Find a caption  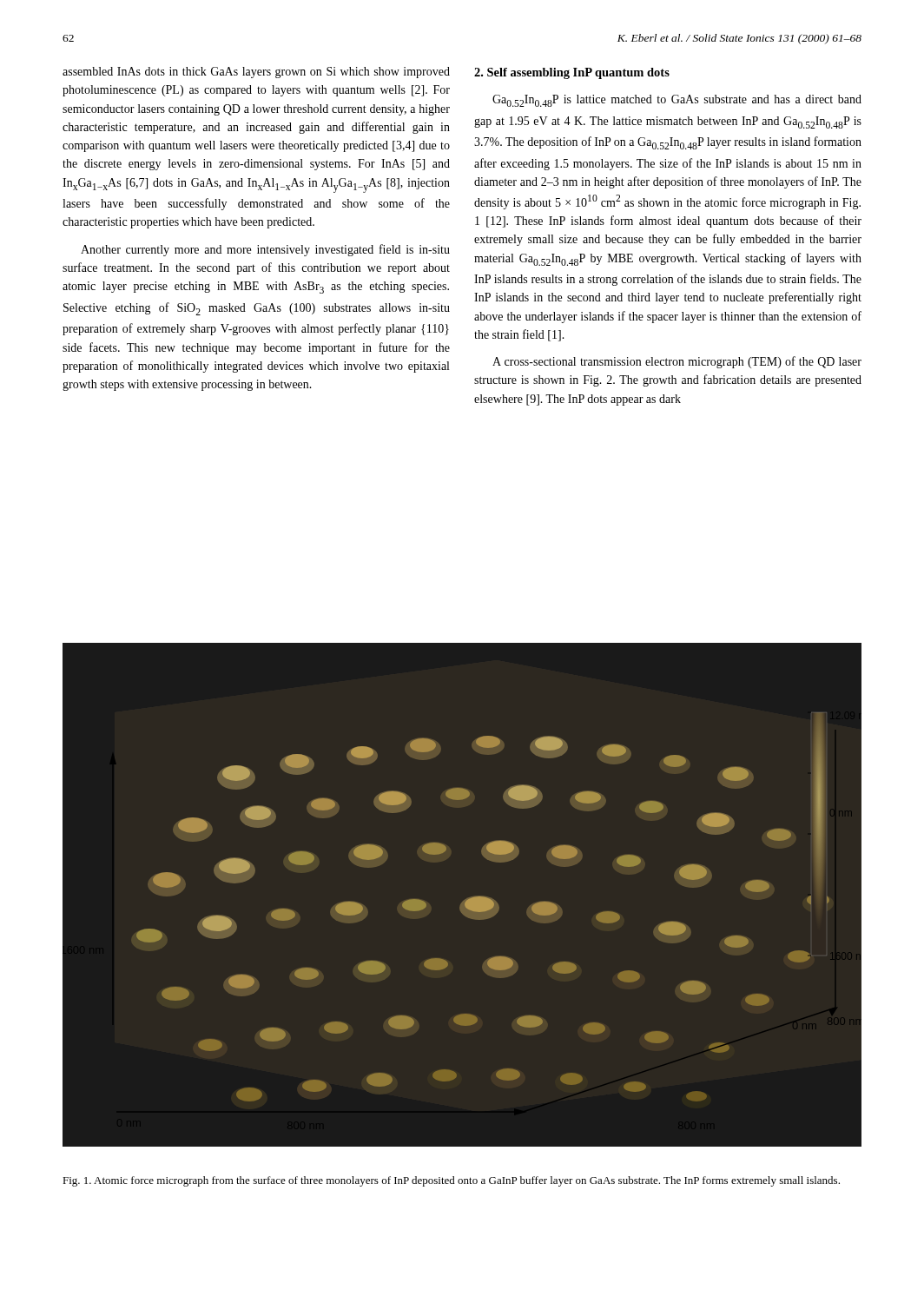[452, 1180]
